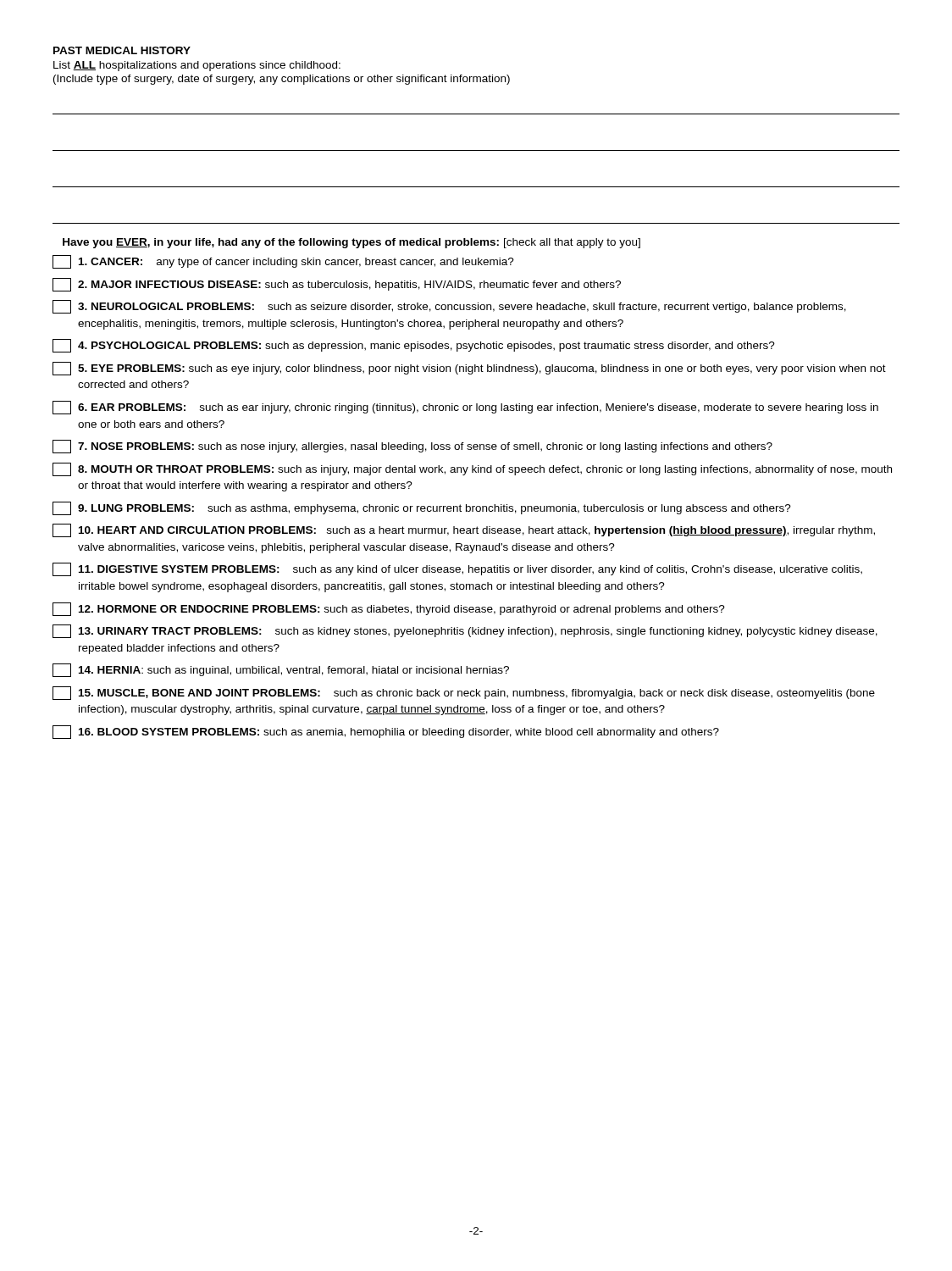
Task: Where is the passage that starts "14. HERNIA: such as inguinal, umbilical, ventral,"?
Action: 476,670
